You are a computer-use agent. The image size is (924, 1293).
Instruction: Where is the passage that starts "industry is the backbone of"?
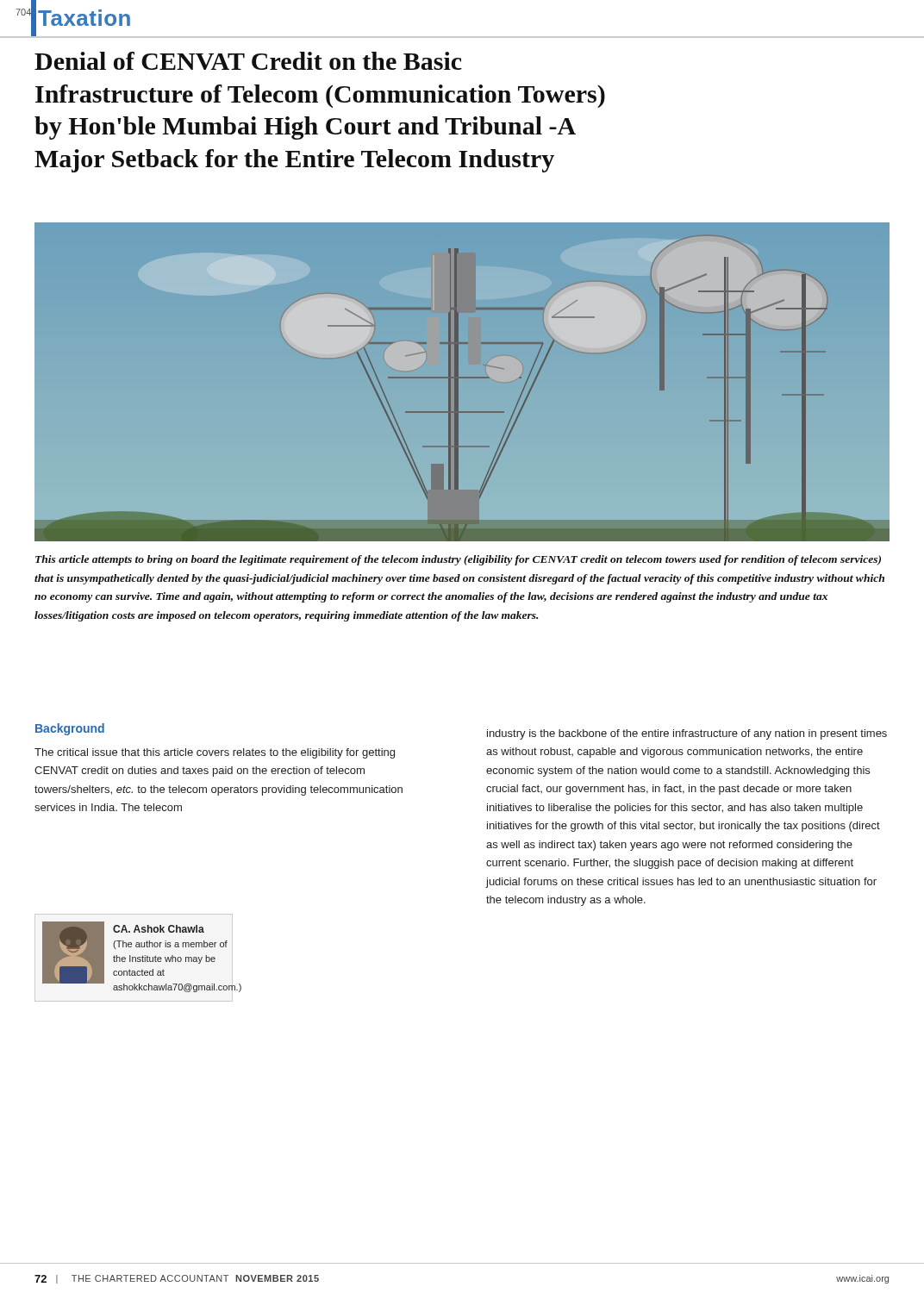687,816
